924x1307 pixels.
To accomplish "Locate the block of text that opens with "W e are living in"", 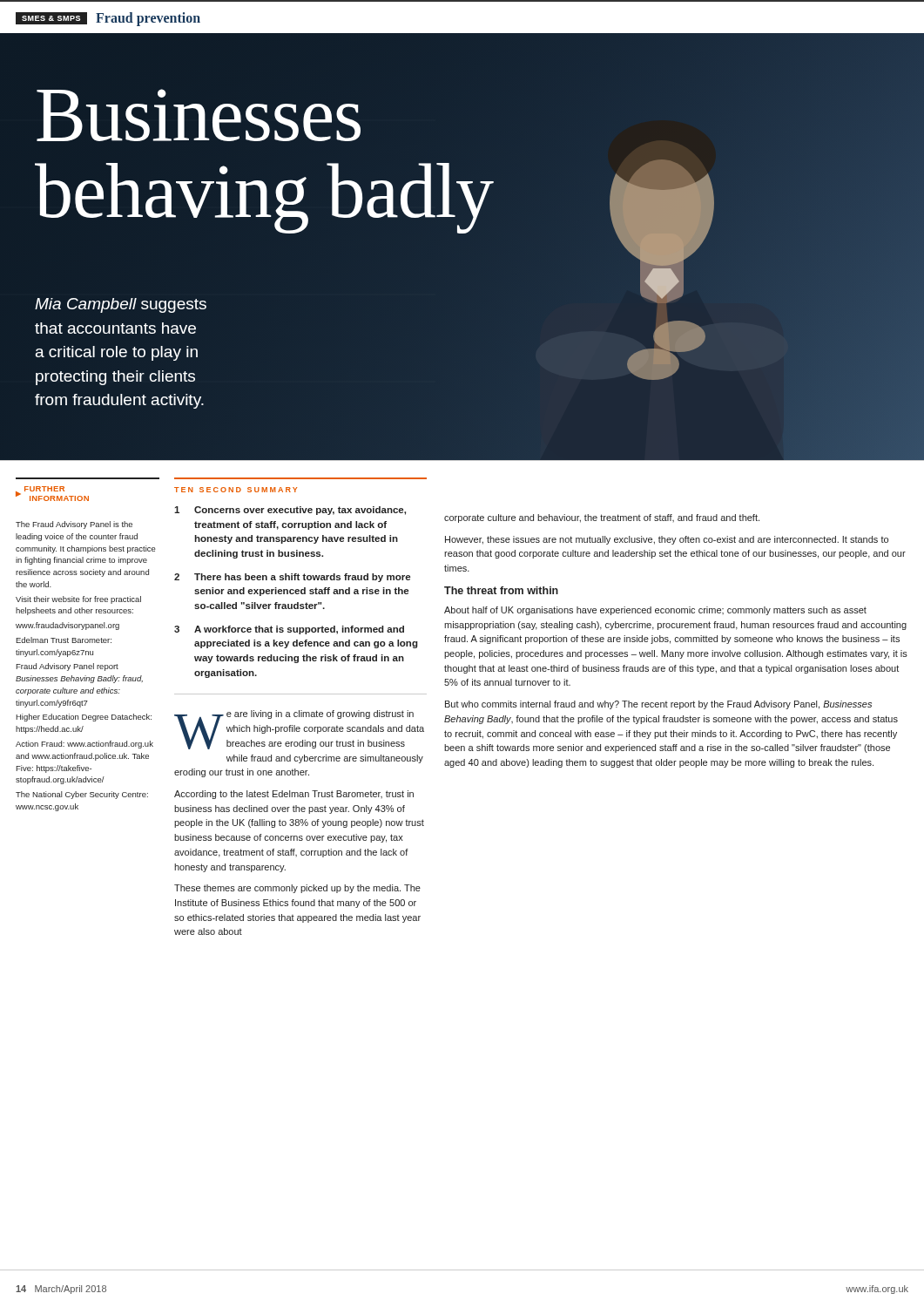I will (x=300, y=823).
